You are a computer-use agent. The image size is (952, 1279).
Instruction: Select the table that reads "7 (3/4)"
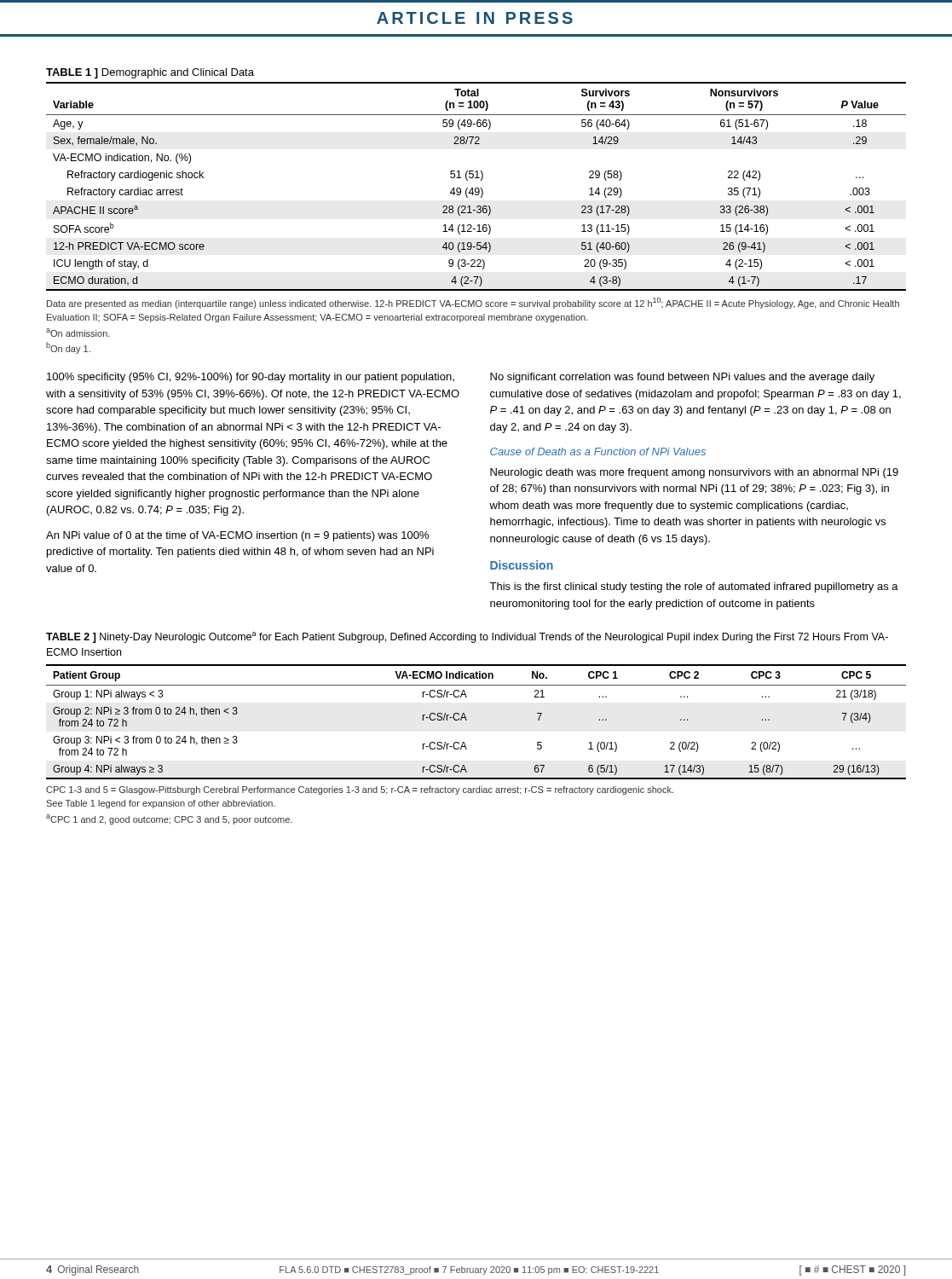[x=476, y=722]
